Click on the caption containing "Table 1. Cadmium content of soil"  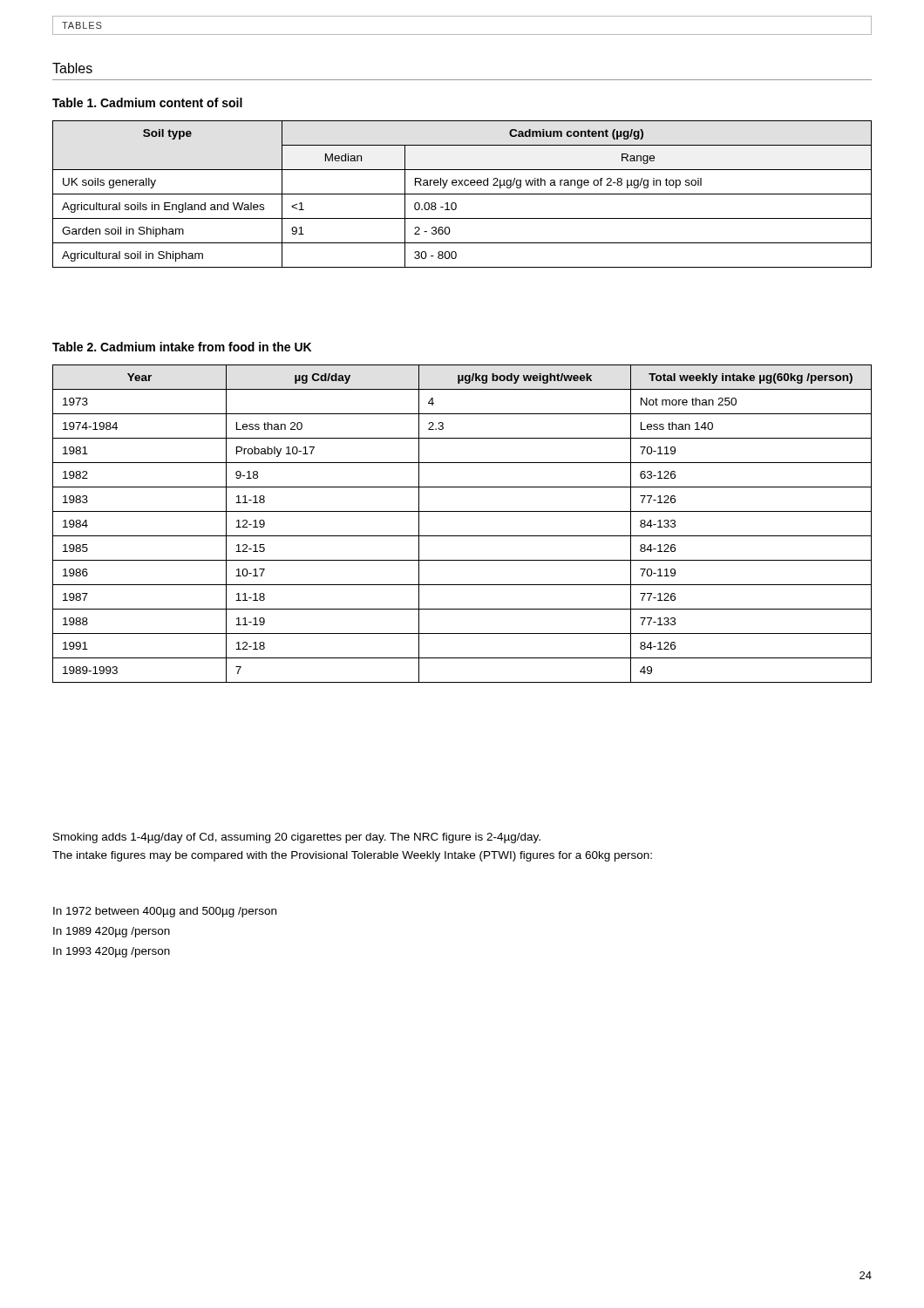(147, 103)
